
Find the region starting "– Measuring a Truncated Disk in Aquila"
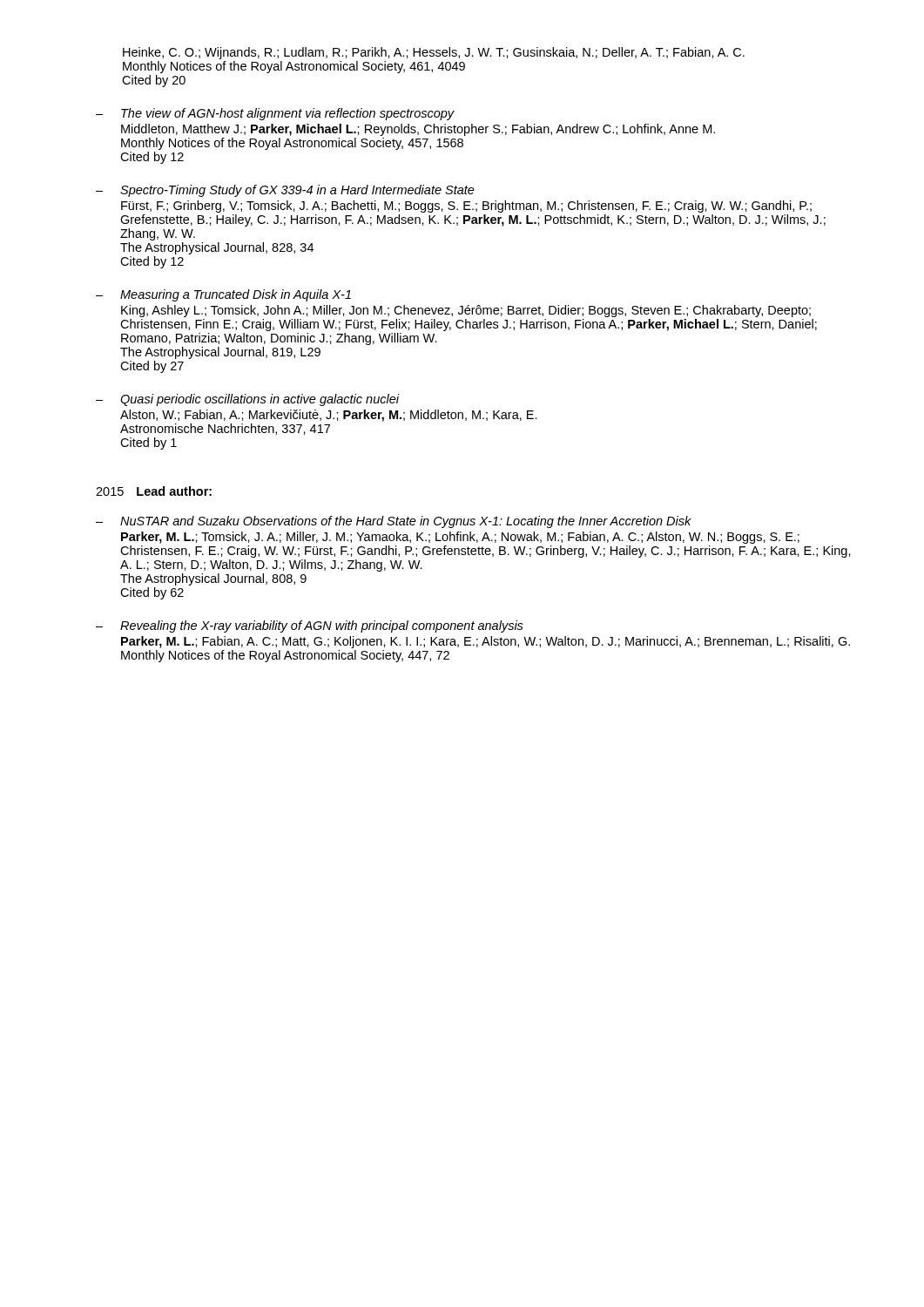[475, 330]
